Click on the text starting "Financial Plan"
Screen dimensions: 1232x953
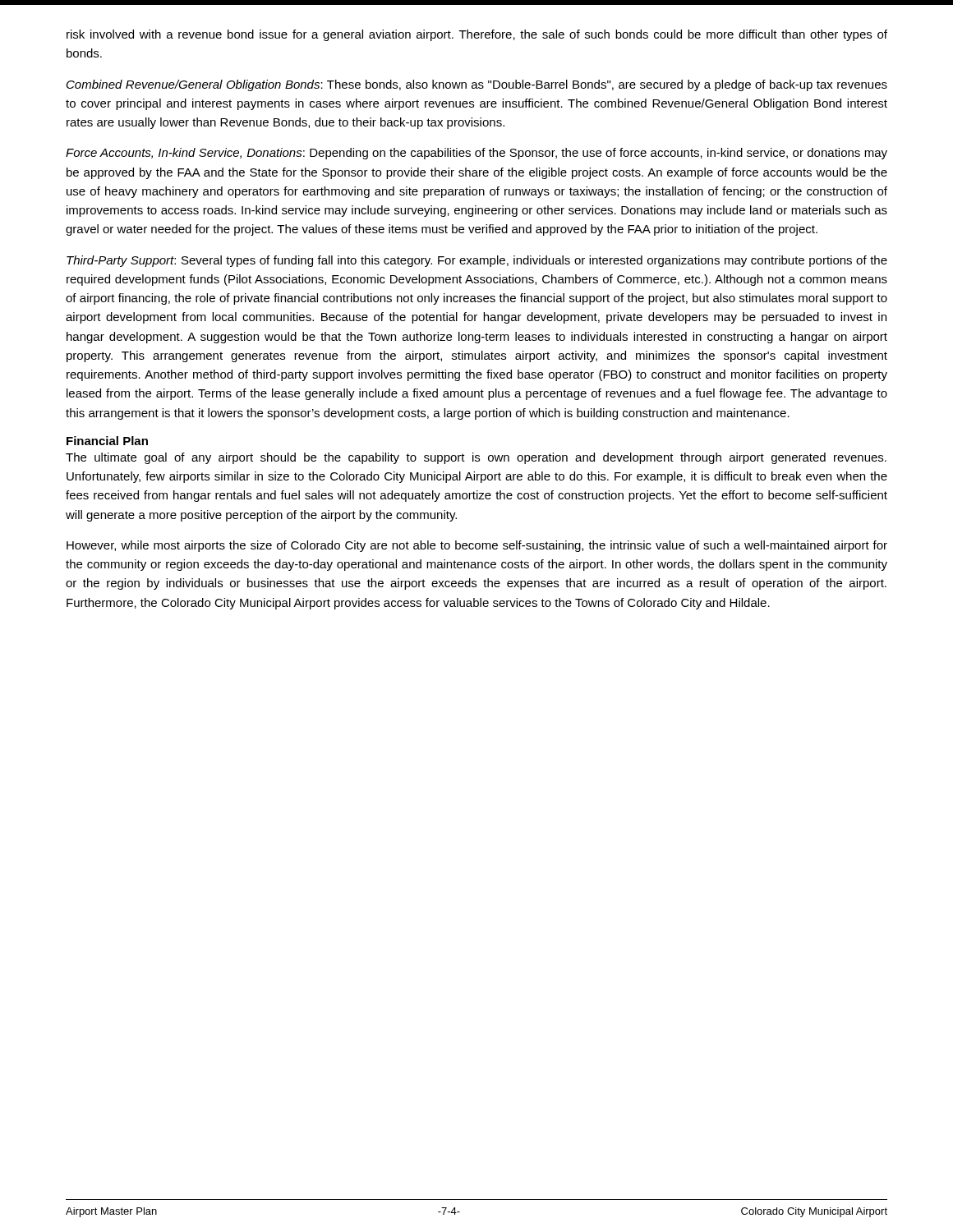click(x=107, y=440)
